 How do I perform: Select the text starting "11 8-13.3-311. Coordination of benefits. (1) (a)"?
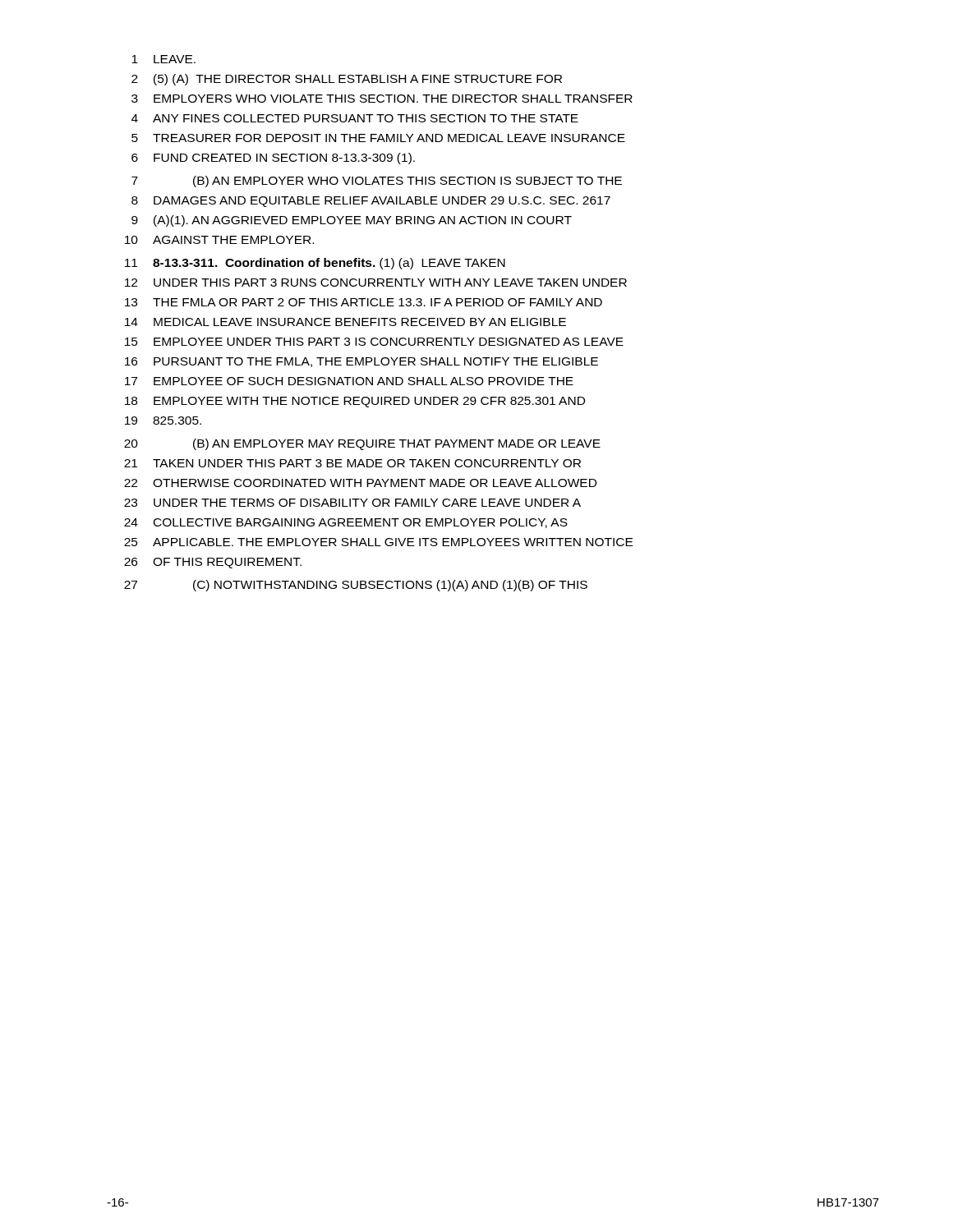[x=493, y=263]
